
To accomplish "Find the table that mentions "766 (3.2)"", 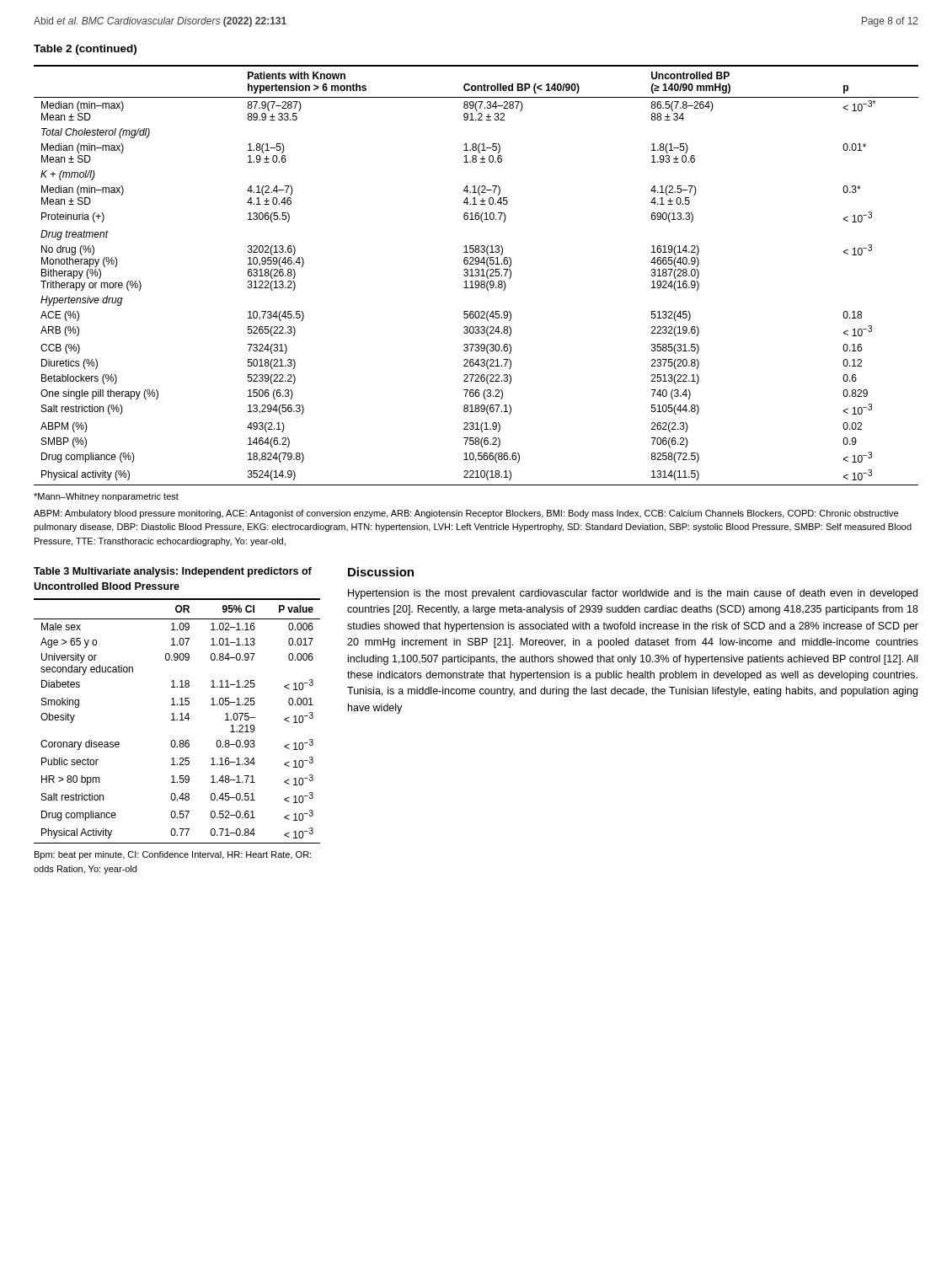I will pos(476,275).
